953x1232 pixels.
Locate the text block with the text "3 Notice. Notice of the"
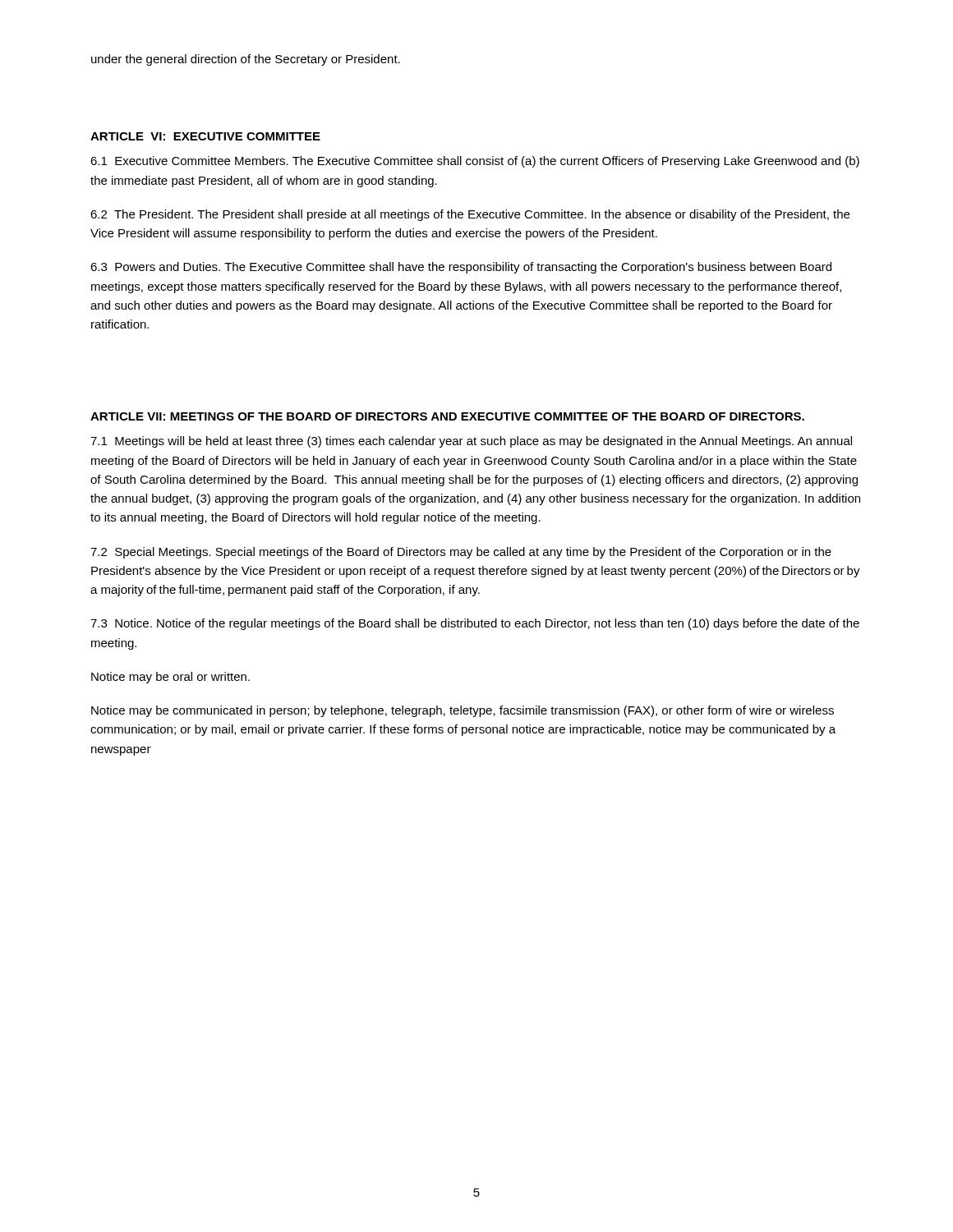tap(475, 633)
